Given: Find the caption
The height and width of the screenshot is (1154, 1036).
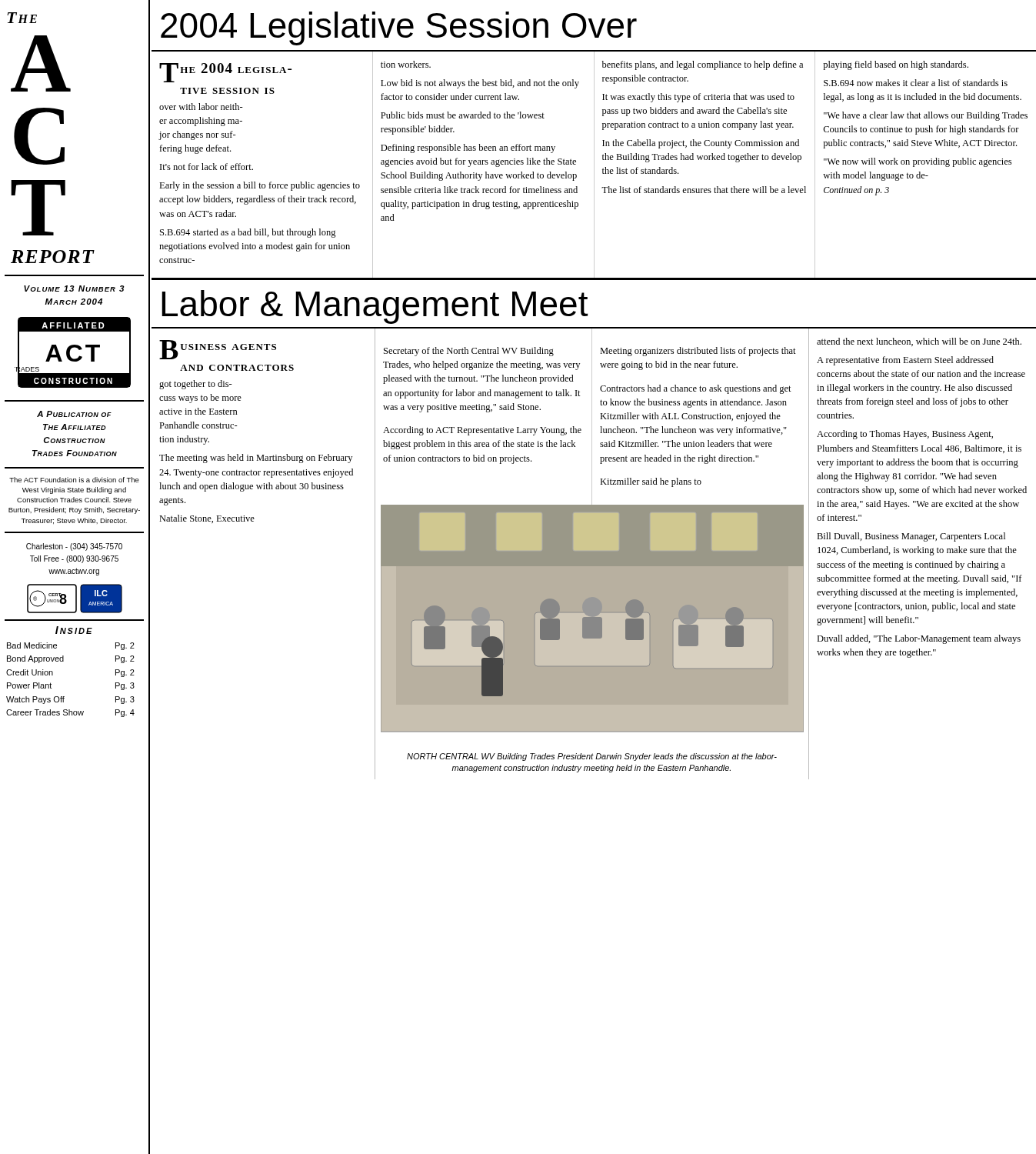Looking at the screenshot, I should tap(592, 762).
